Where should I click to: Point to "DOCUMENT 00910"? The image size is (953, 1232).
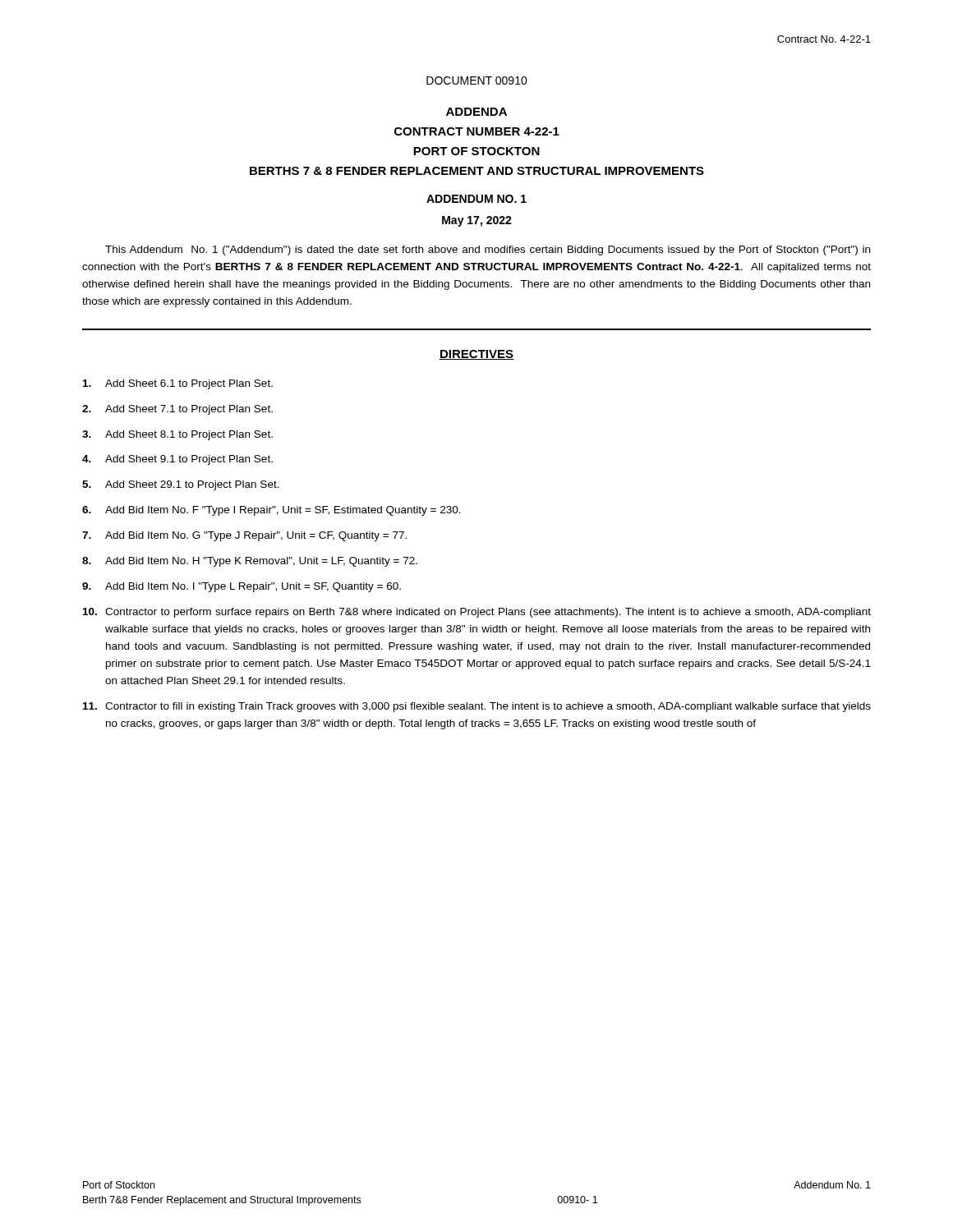point(476,81)
